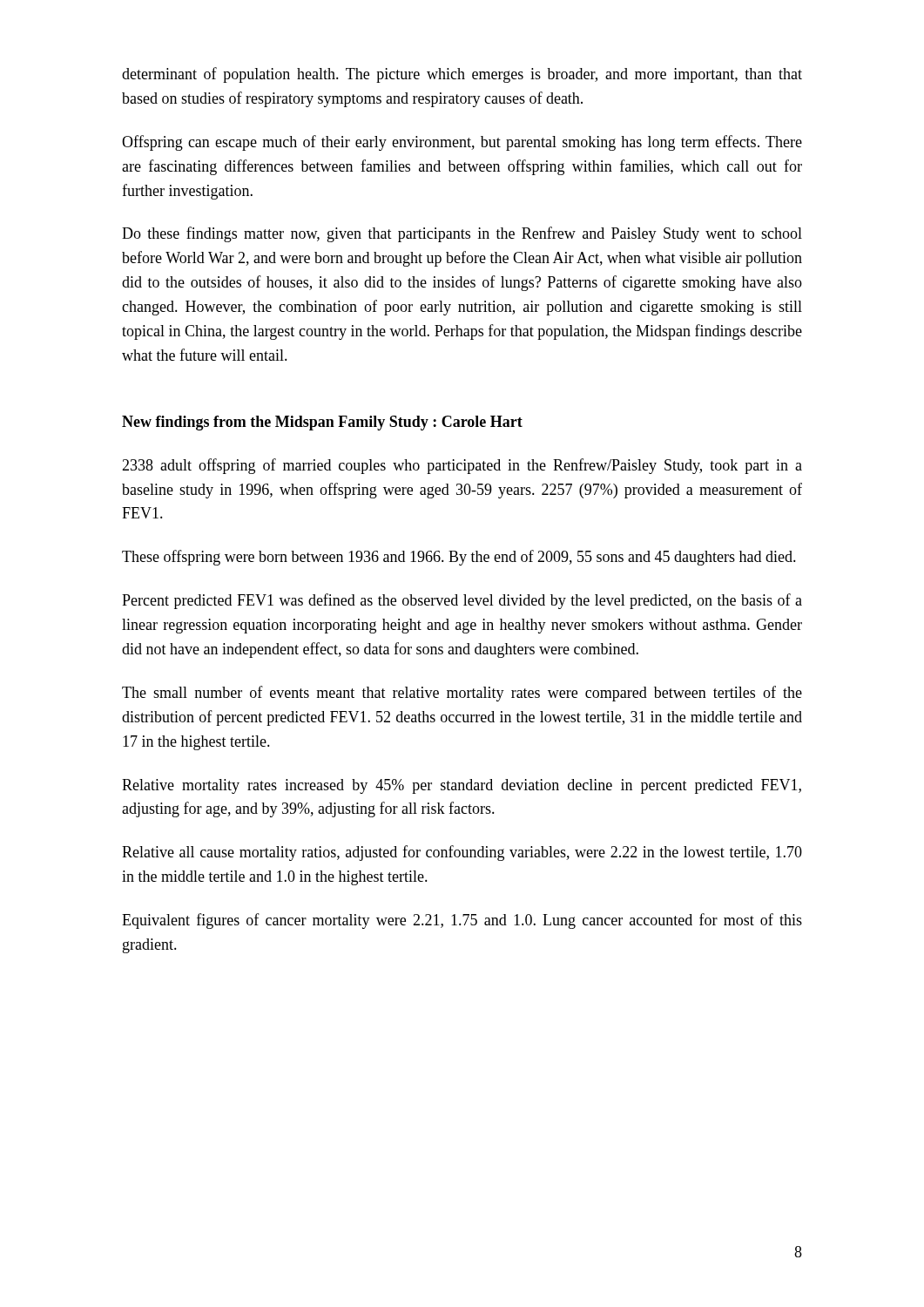924x1307 pixels.
Task: Find the region starting "Do these findings matter now, given that"
Action: point(462,295)
